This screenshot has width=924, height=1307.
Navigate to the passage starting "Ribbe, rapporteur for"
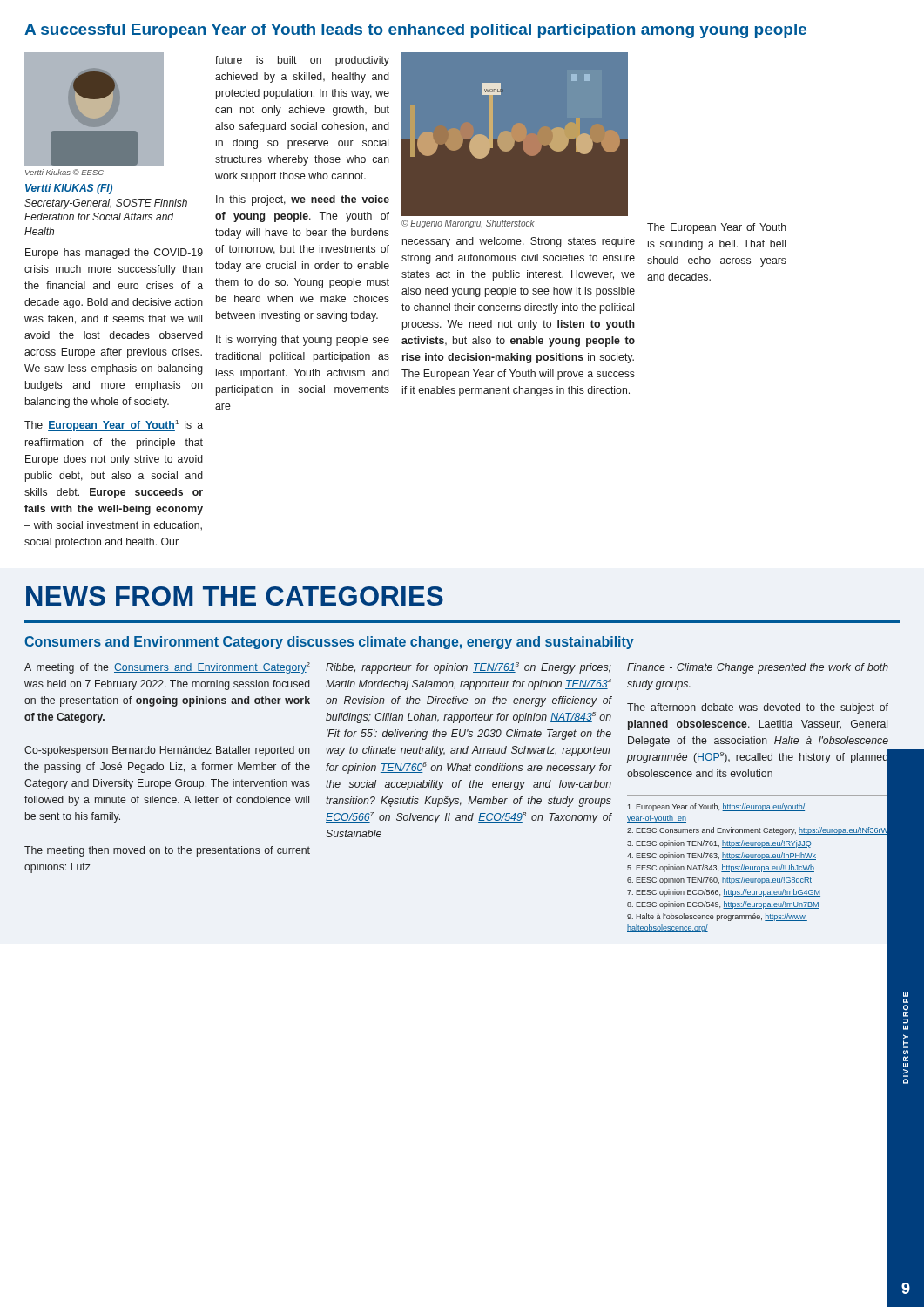pyautogui.click(x=469, y=750)
